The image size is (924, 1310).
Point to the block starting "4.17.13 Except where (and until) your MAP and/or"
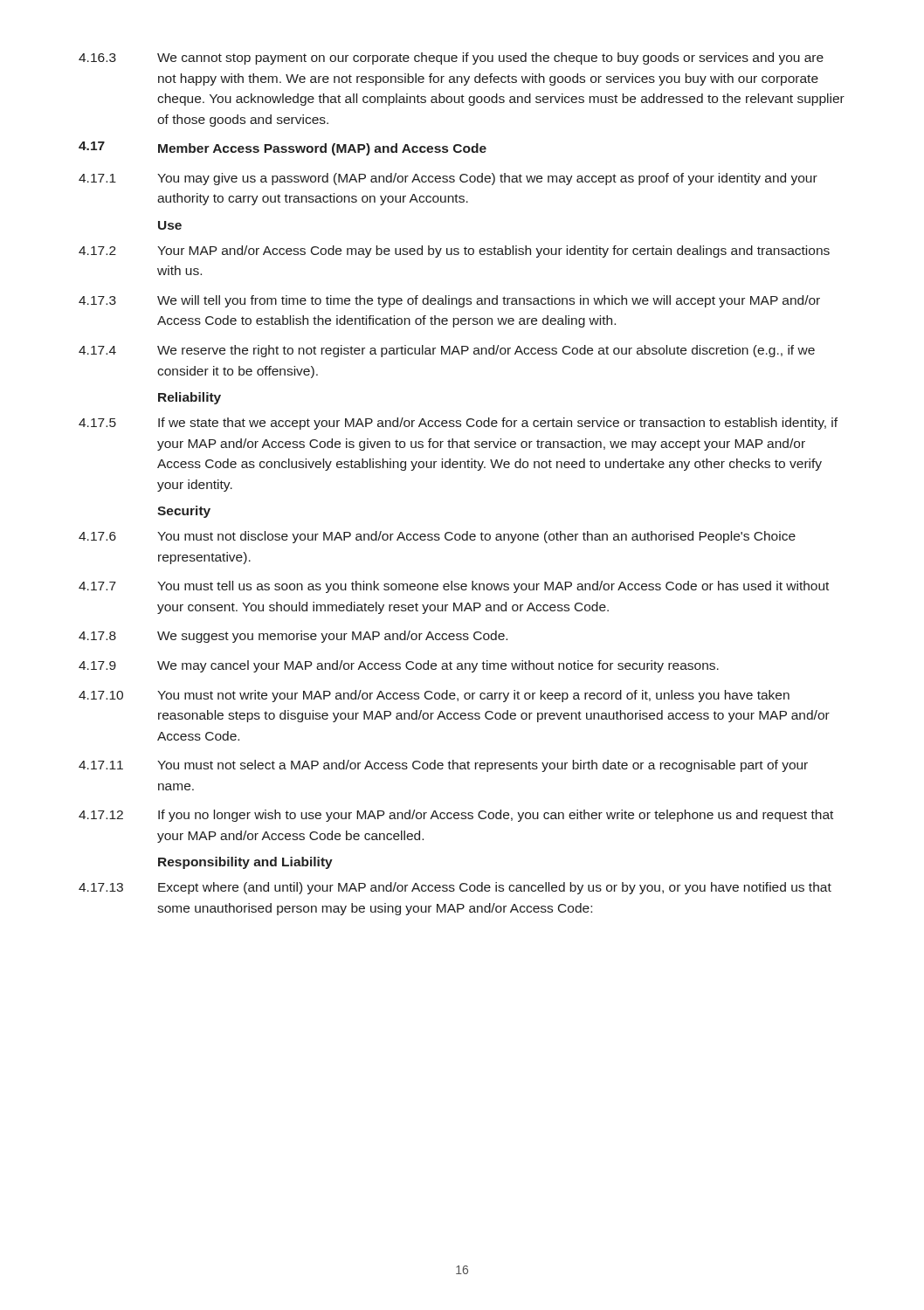[x=462, y=898]
